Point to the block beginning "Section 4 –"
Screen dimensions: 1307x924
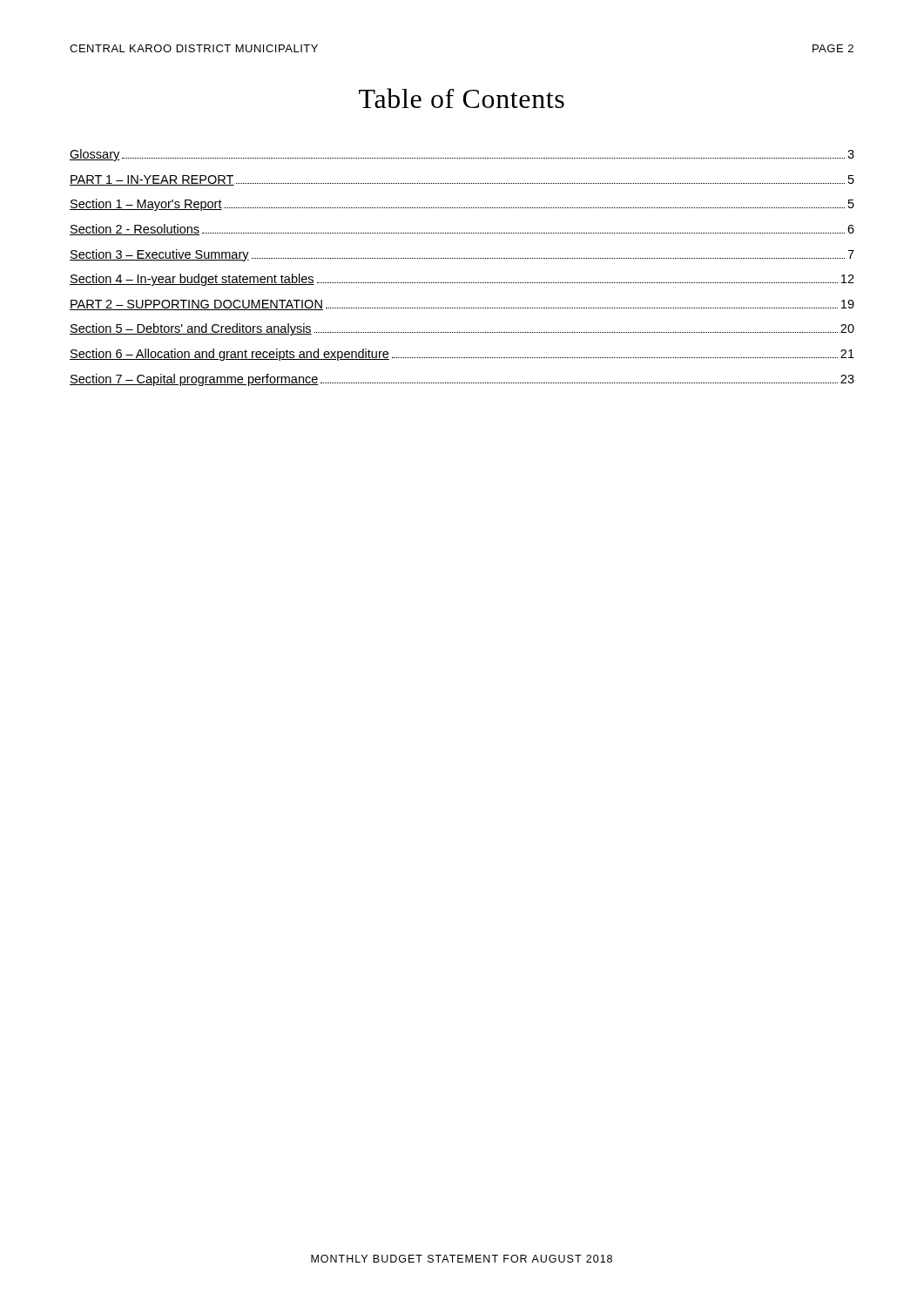pos(462,279)
